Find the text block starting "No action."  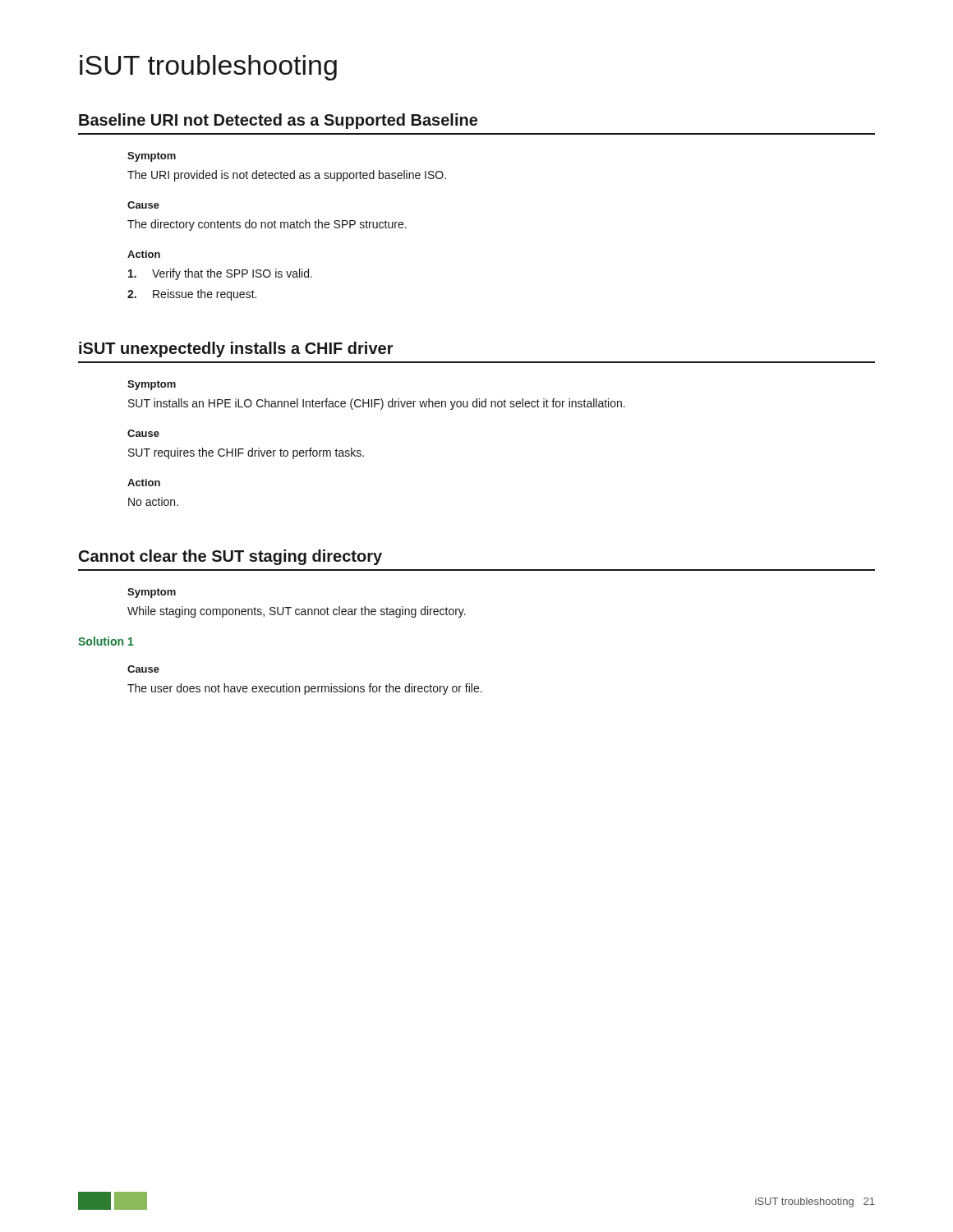pos(153,501)
